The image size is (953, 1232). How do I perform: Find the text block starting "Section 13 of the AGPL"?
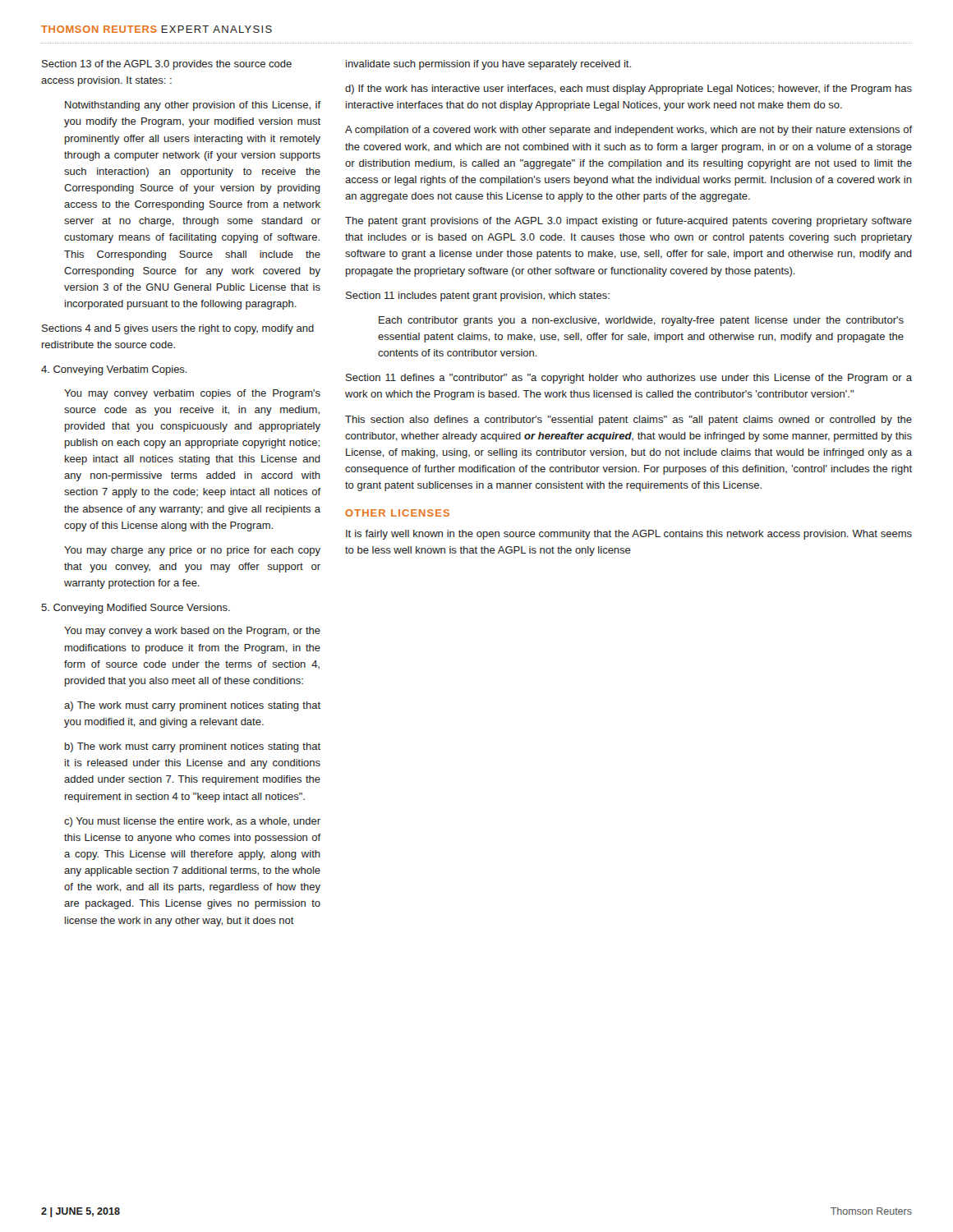tap(166, 72)
